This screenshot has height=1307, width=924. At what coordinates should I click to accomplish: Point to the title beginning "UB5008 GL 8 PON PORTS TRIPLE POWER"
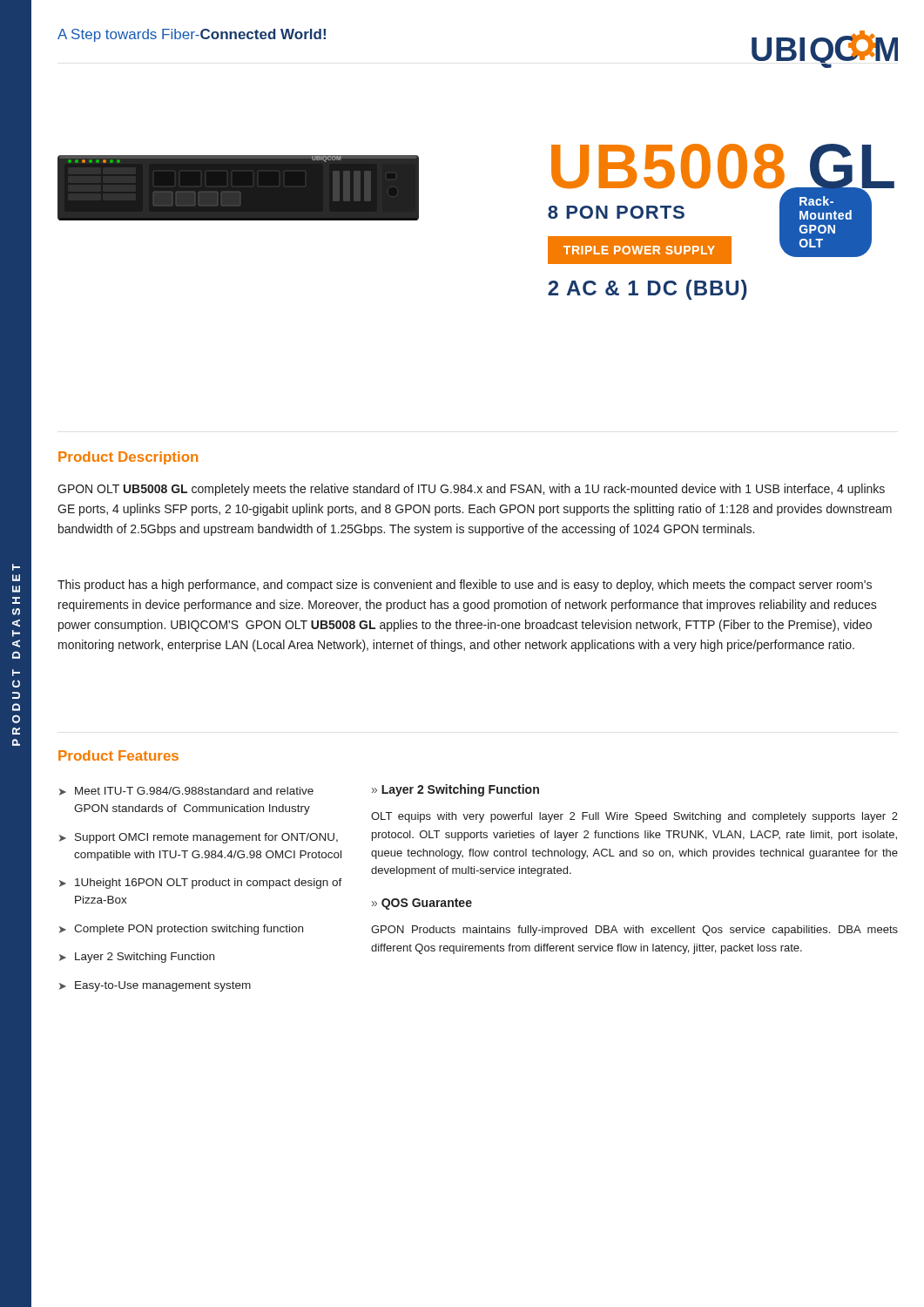(723, 218)
